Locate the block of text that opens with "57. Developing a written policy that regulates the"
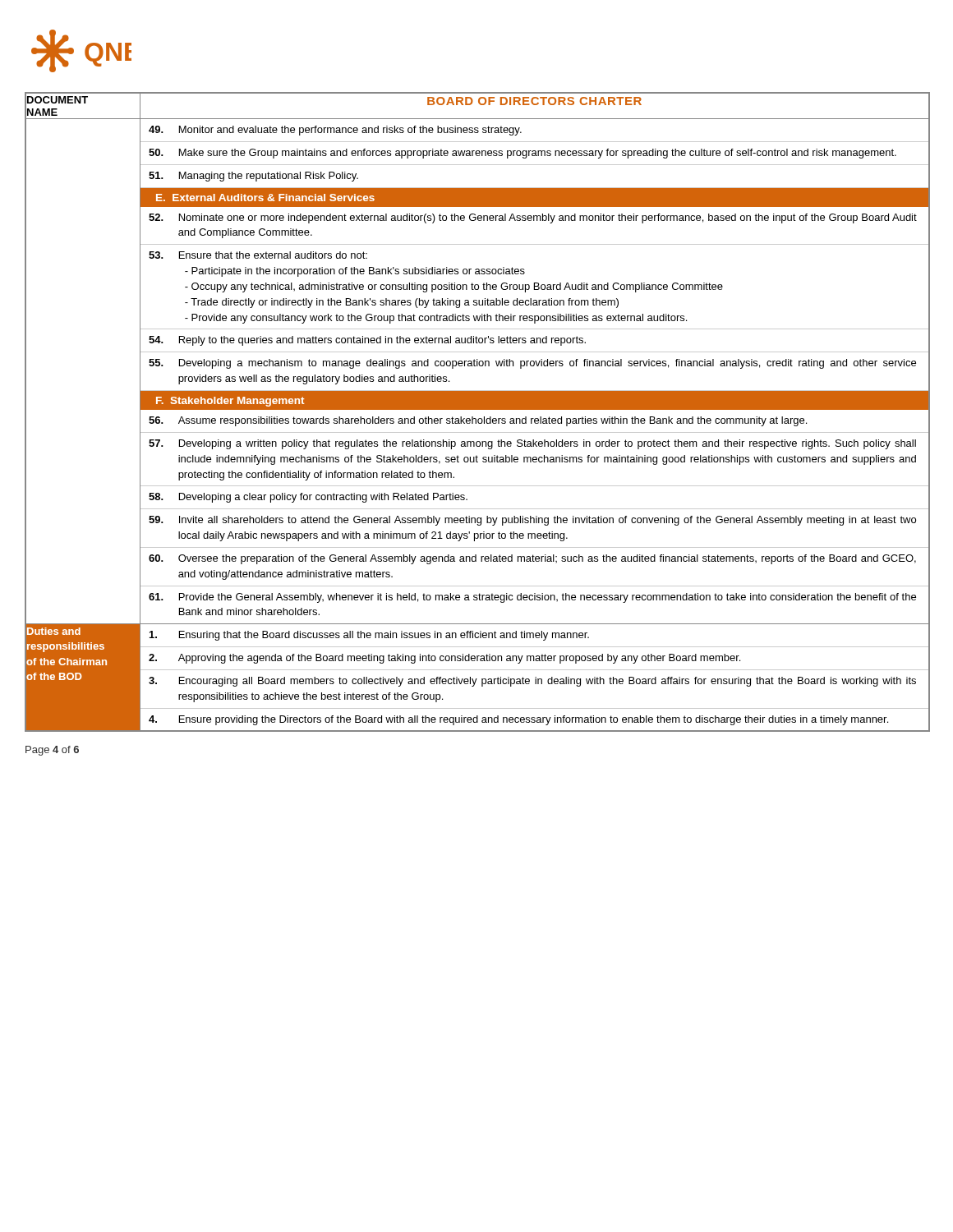The height and width of the screenshot is (1232, 953). [533, 459]
